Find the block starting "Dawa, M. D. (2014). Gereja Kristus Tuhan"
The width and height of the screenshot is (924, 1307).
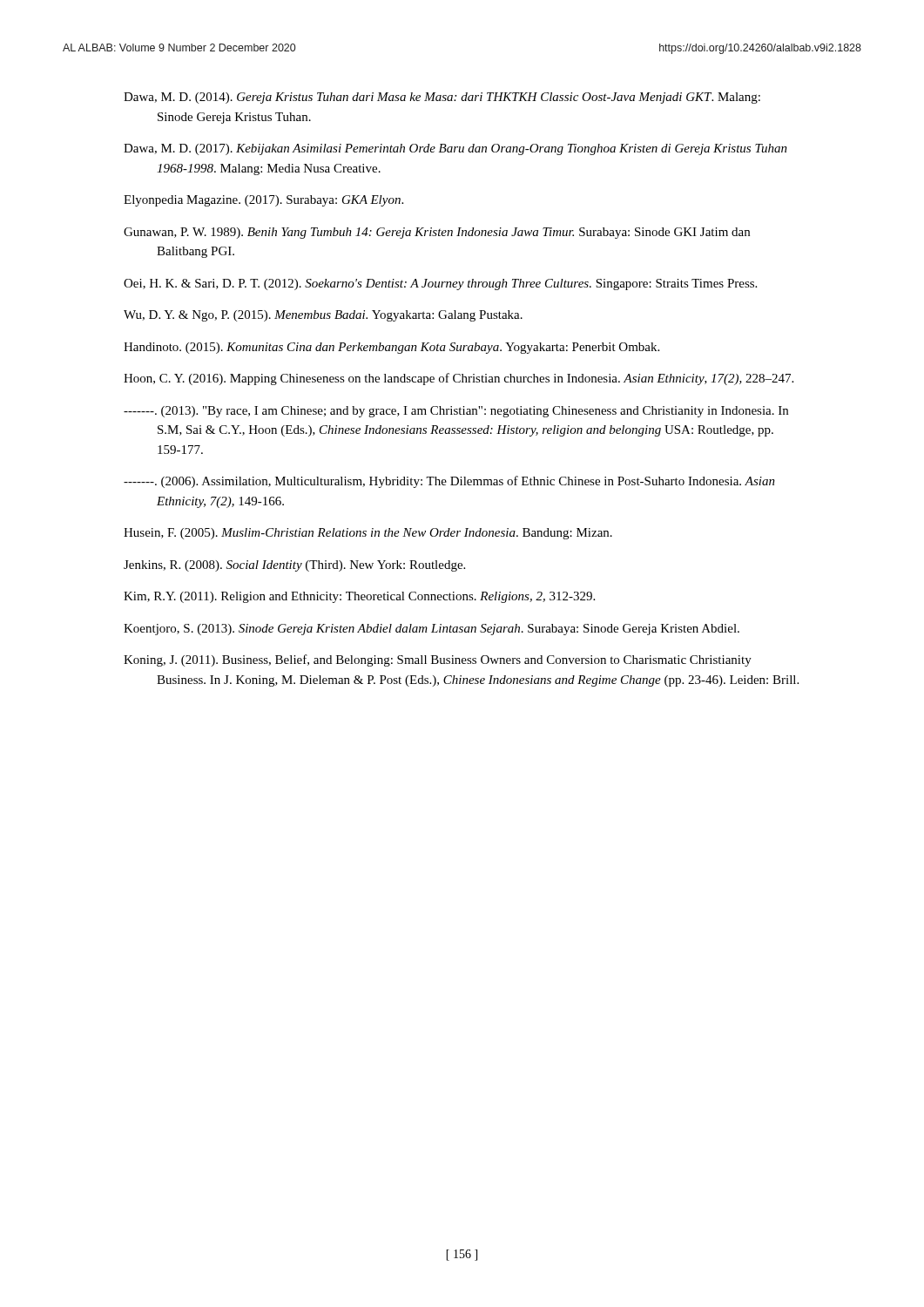(462, 107)
